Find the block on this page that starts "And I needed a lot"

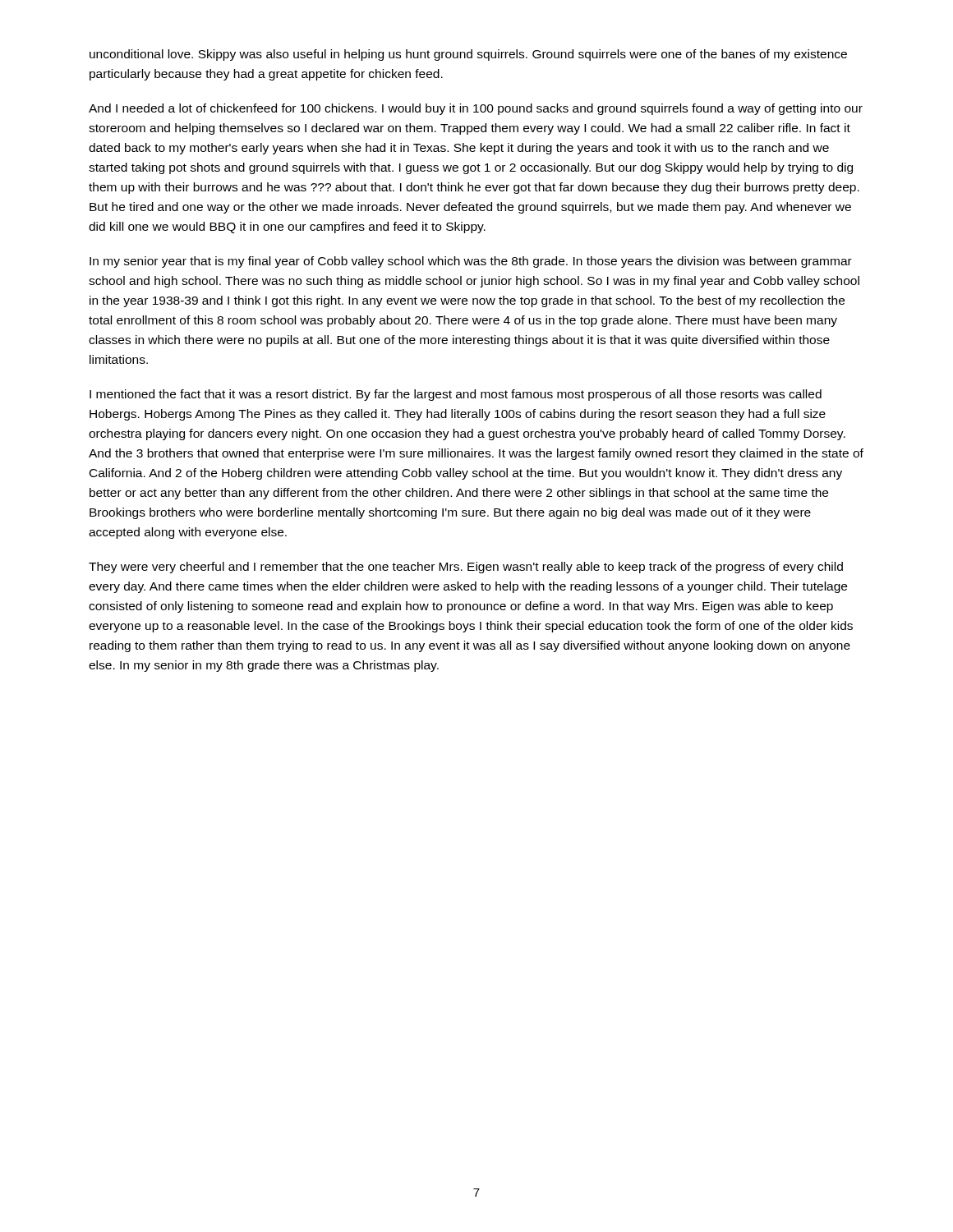tap(476, 167)
